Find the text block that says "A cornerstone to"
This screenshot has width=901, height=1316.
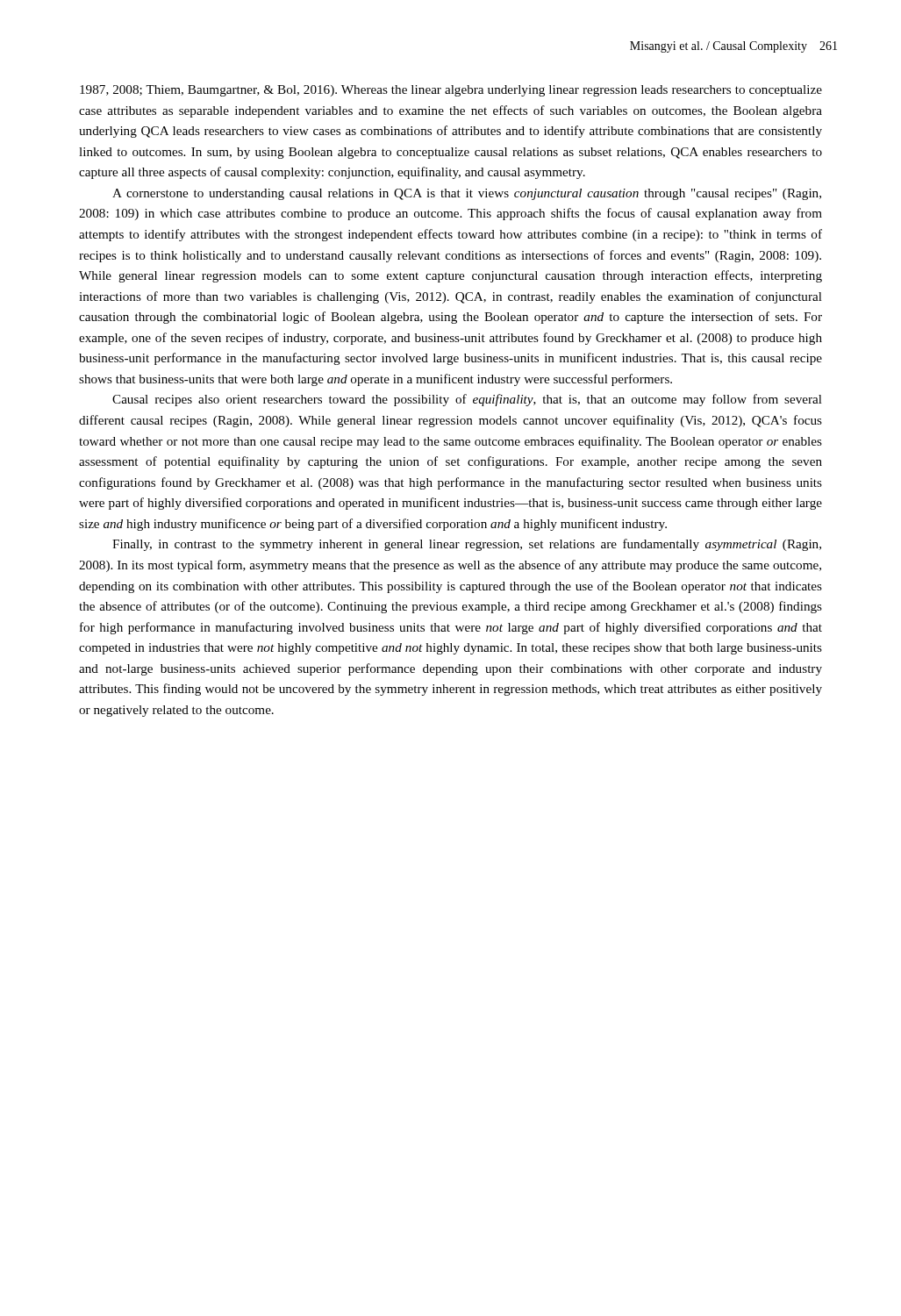coord(450,286)
